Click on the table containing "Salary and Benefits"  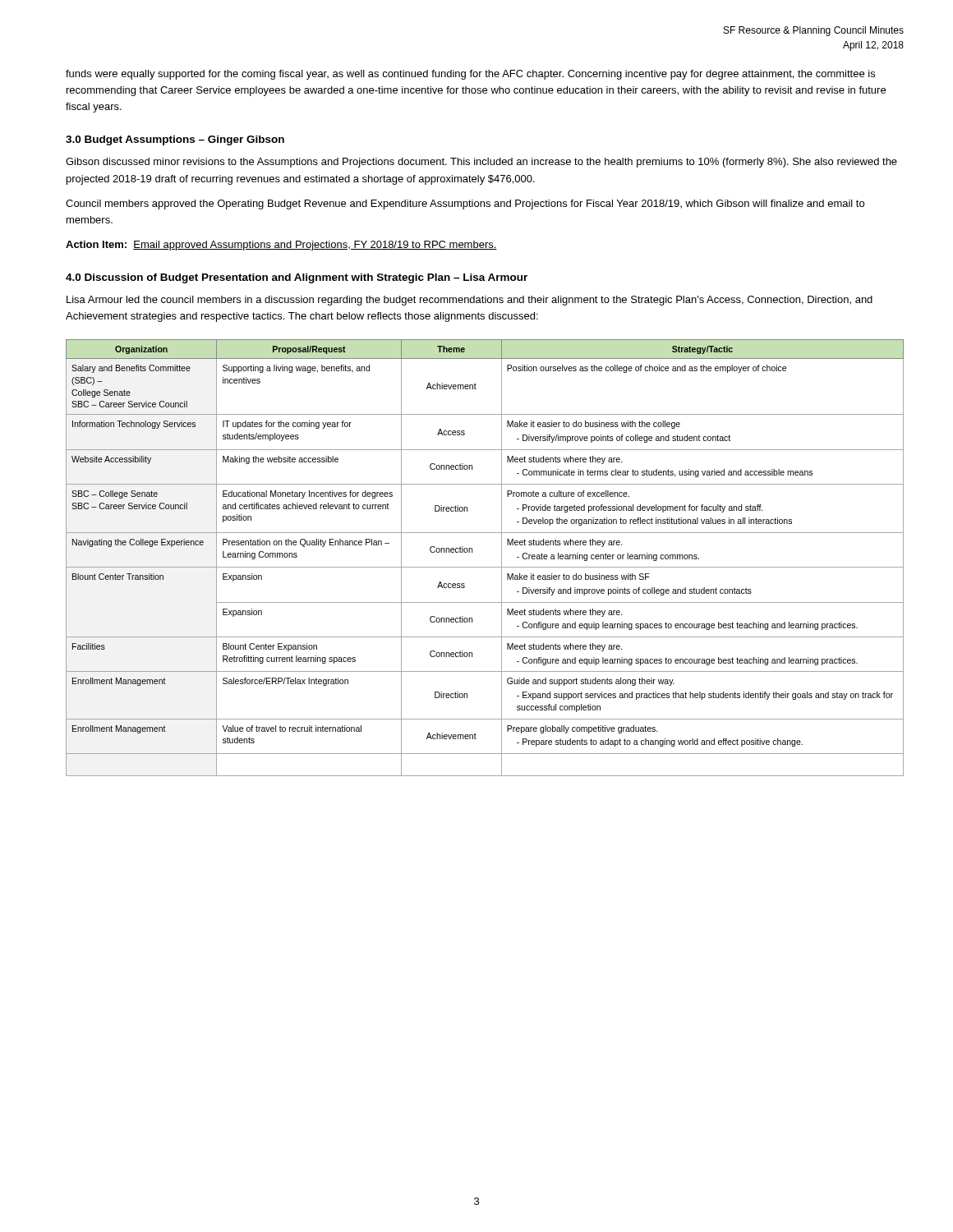pos(485,558)
